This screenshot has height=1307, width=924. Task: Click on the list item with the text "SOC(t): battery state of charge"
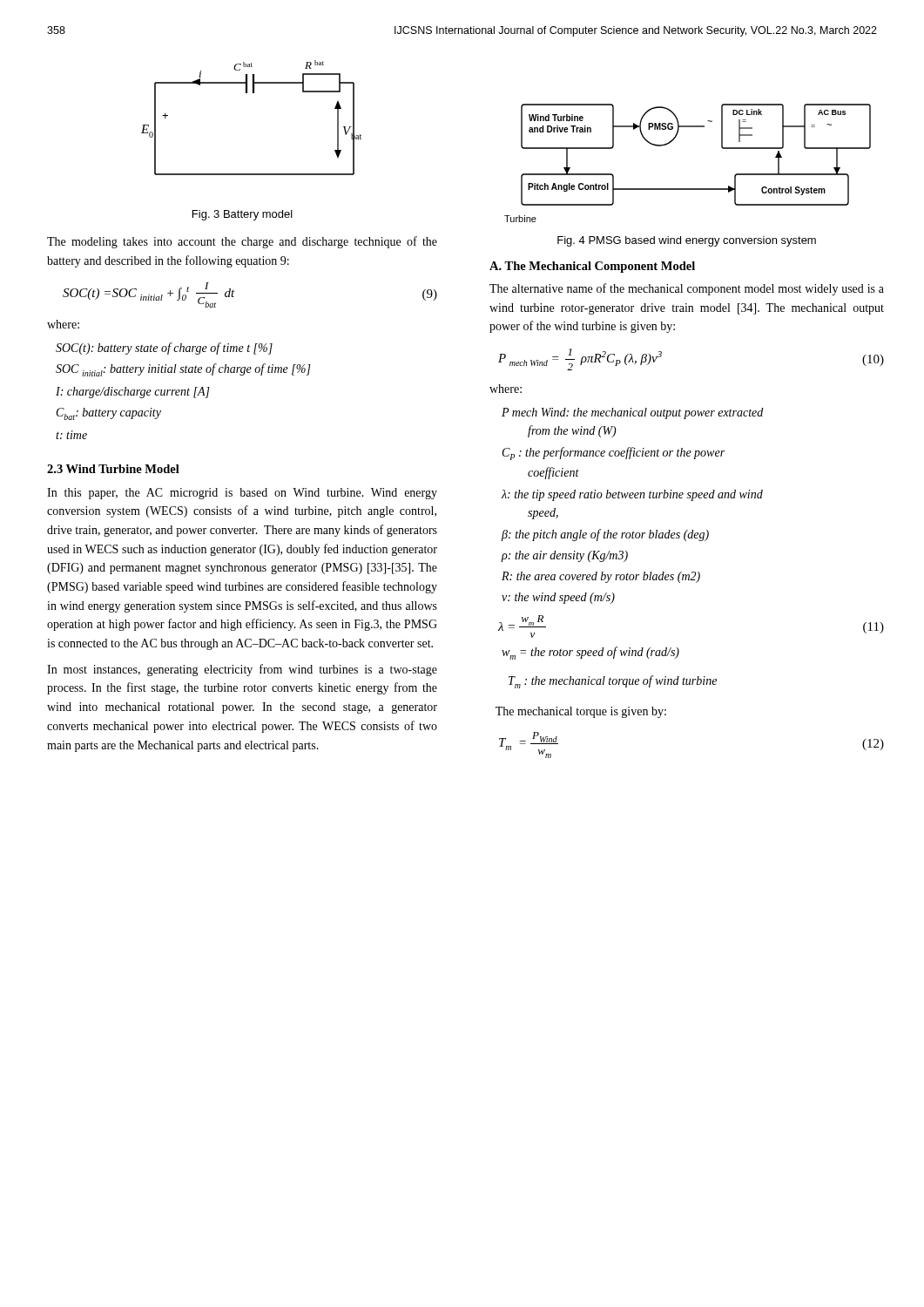pyautogui.click(x=164, y=348)
